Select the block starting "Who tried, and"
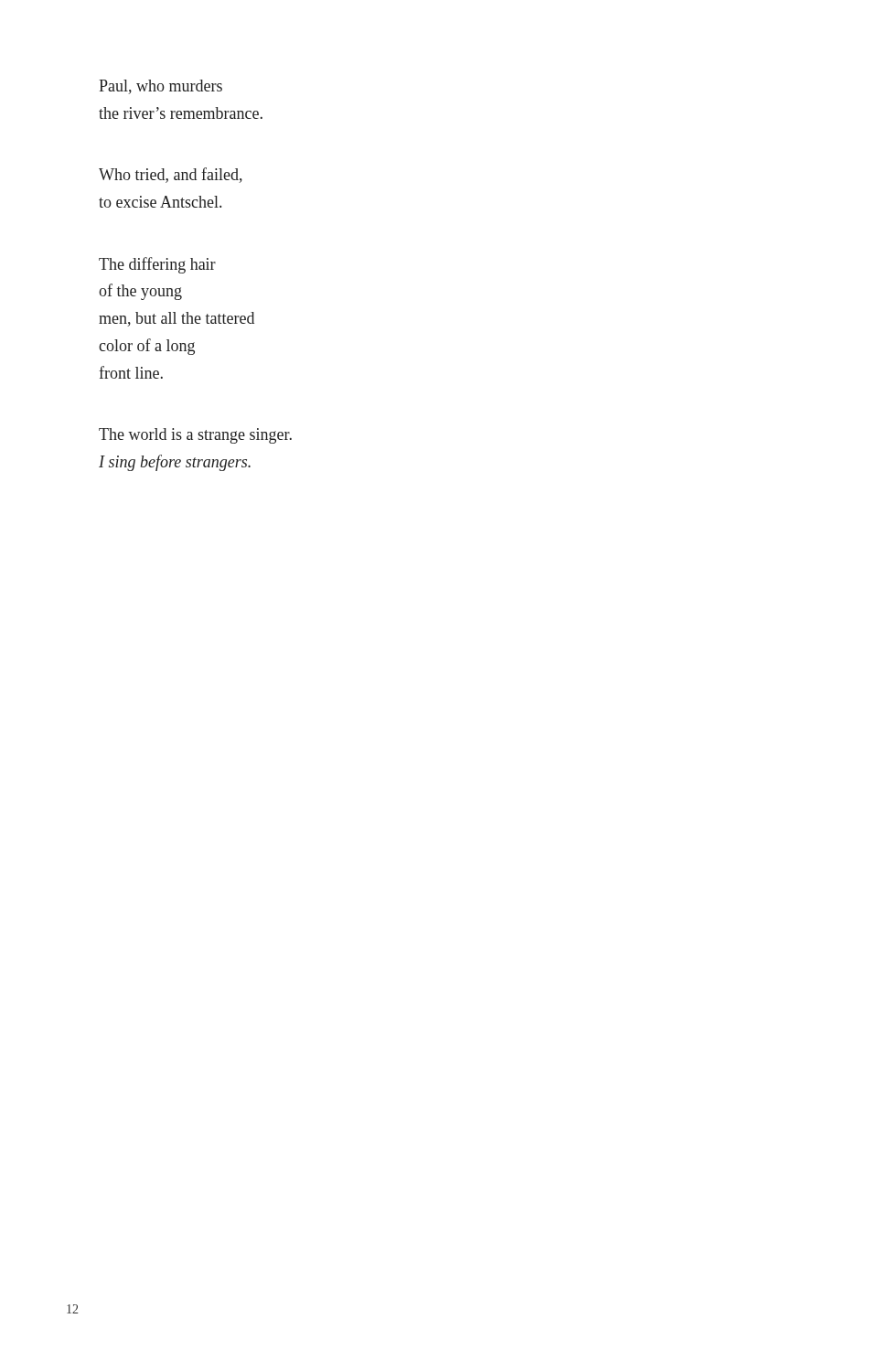Screen dimensions: 1372x888 click(x=171, y=175)
